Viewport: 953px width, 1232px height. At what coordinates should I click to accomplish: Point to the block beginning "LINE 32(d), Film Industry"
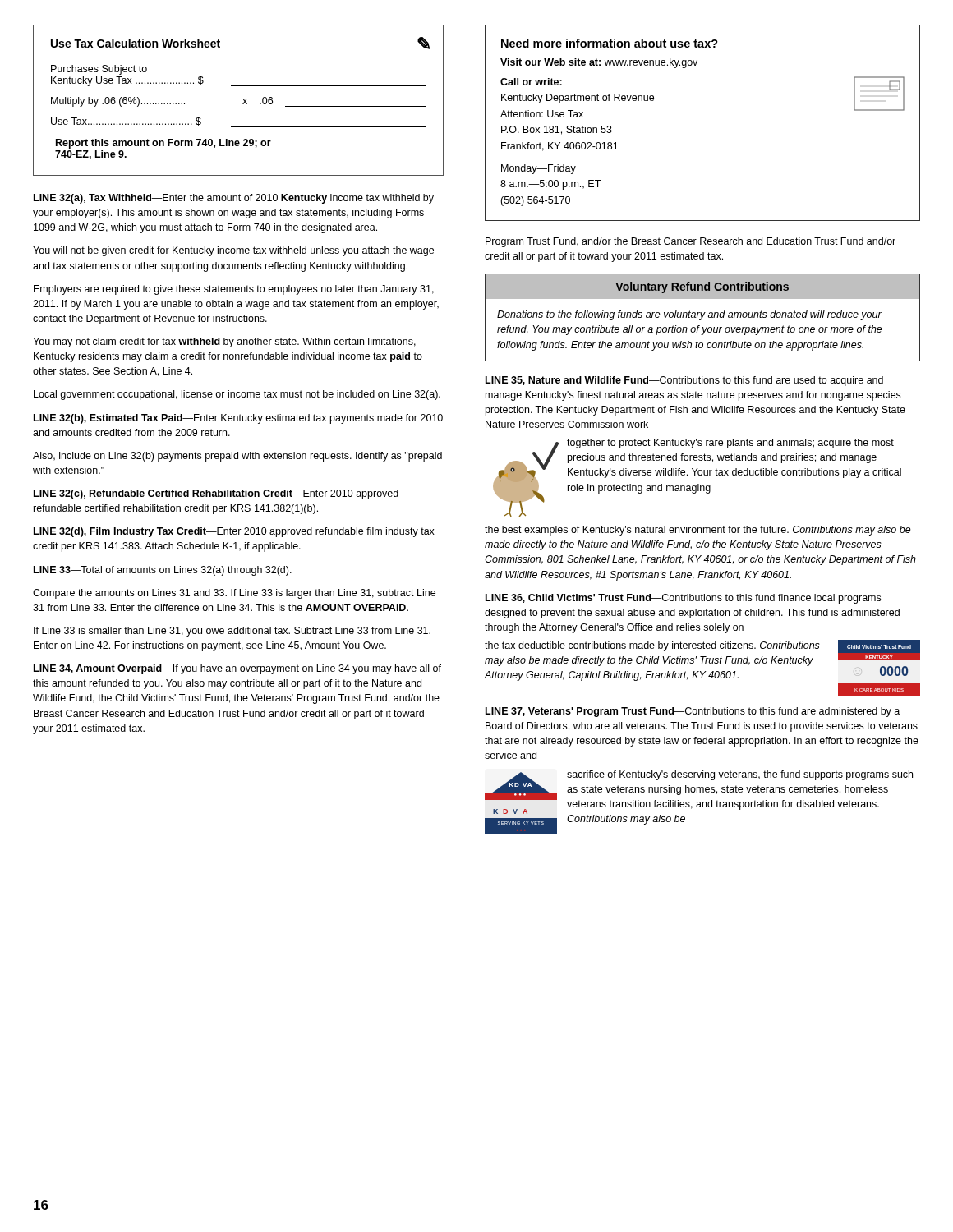coord(238,539)
